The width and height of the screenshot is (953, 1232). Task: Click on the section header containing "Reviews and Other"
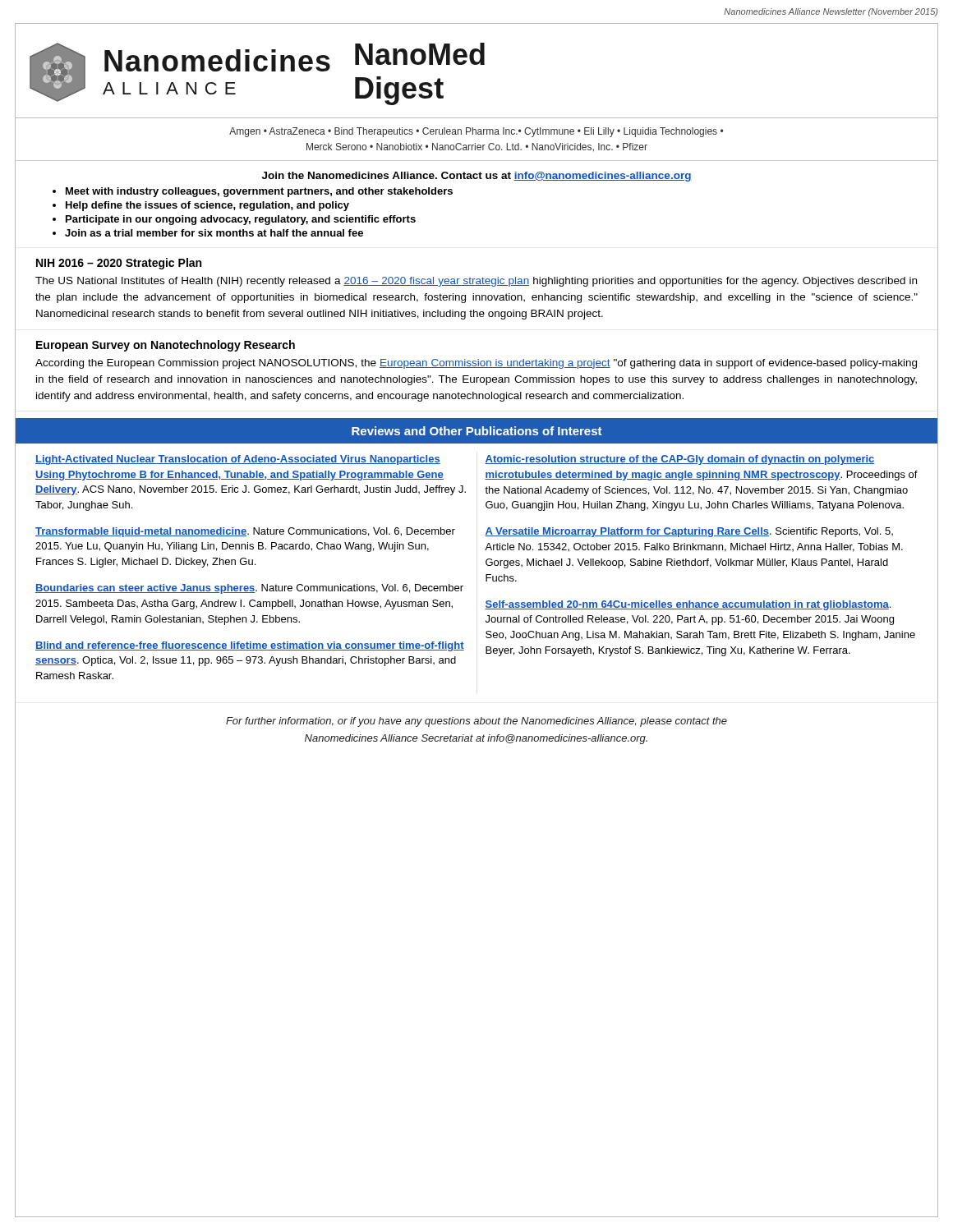click(476, 431)
